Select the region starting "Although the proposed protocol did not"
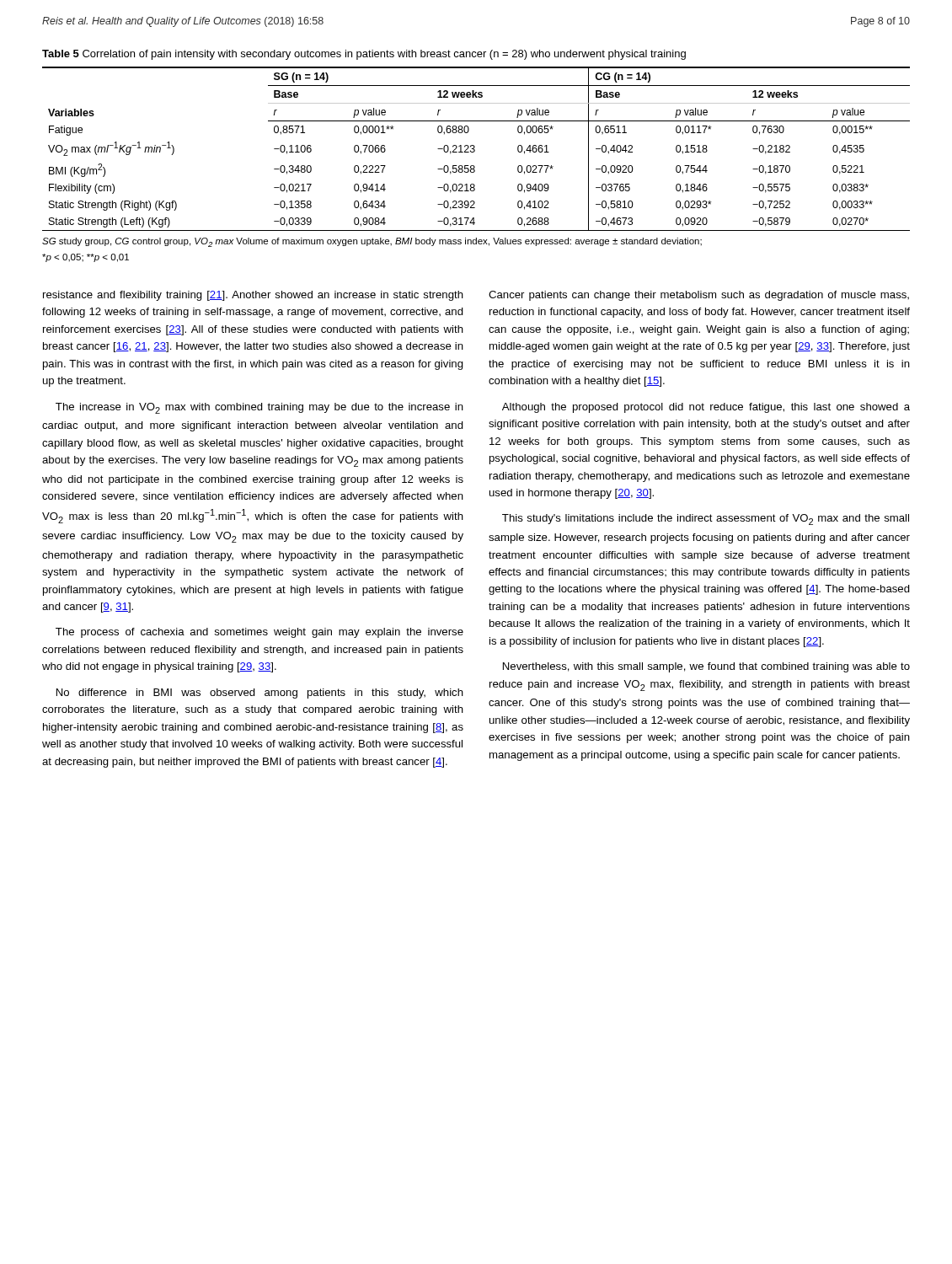This screenshot has height=1264, width=952. click(x=699, y=450)
